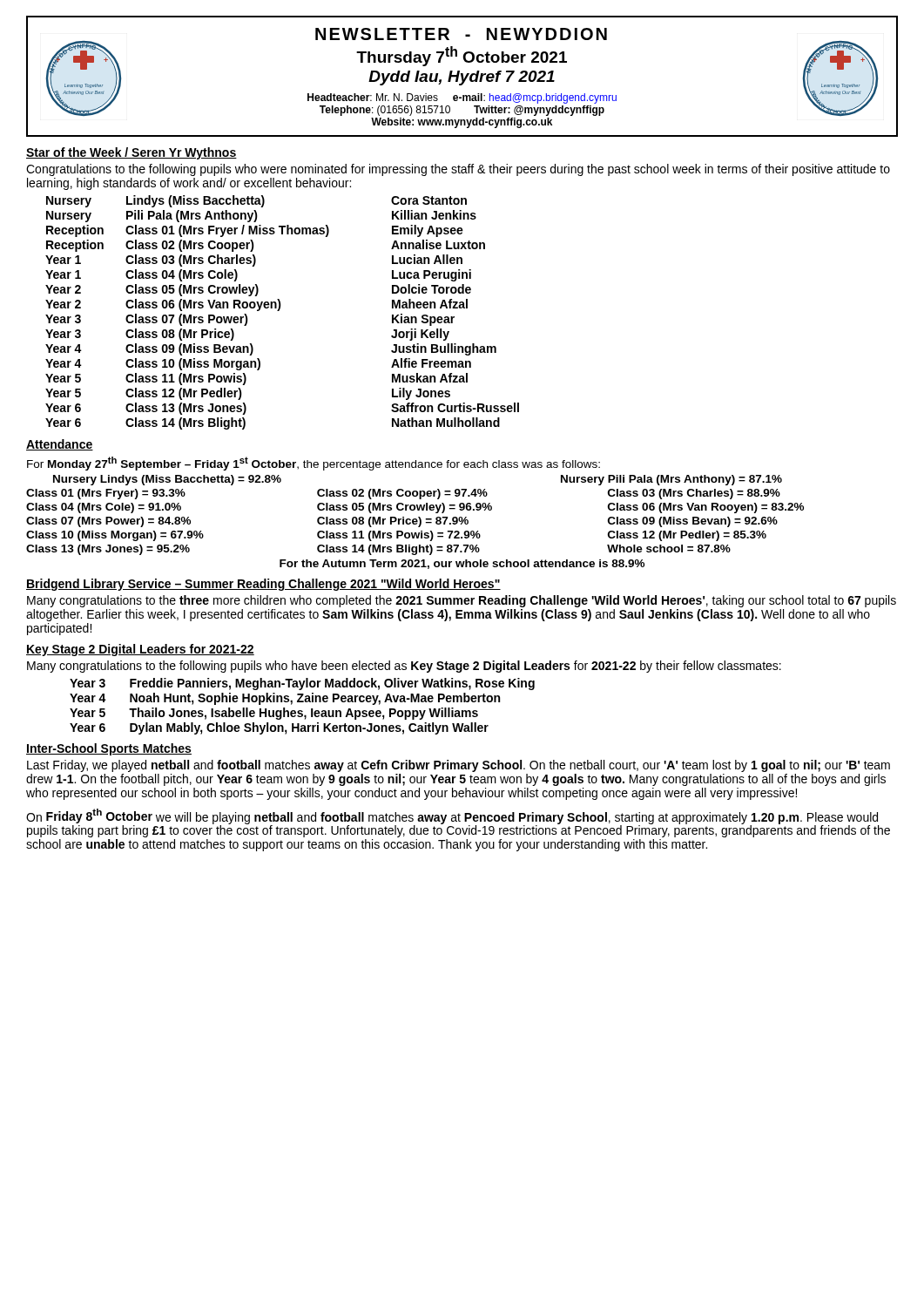
Task: Find the block on this page that starts "Year 3 Freddie Panniers, Meghan-Taylor"
Action: (302, 683)
